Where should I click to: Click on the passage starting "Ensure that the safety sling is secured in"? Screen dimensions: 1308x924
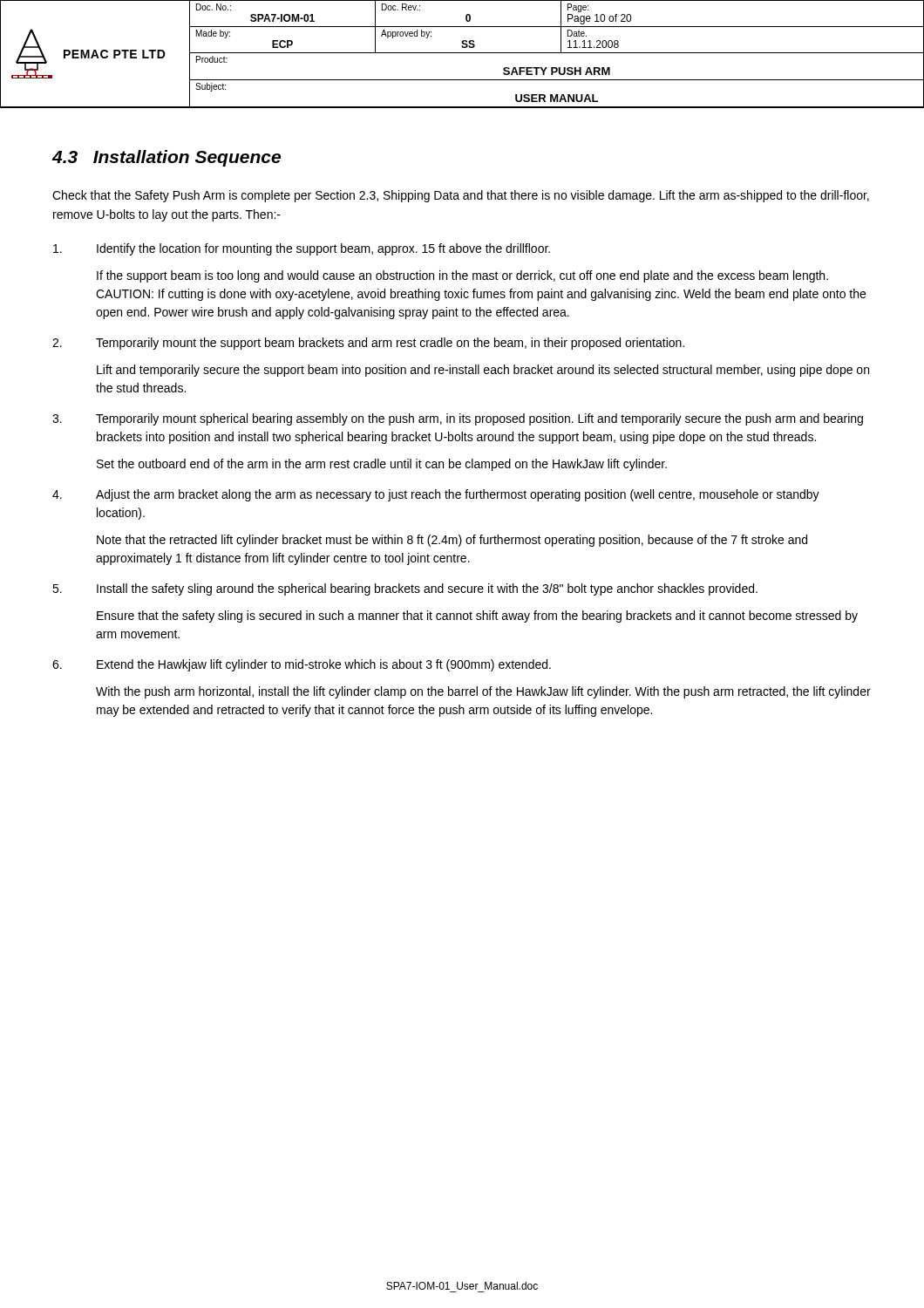(x=477, y=625)
